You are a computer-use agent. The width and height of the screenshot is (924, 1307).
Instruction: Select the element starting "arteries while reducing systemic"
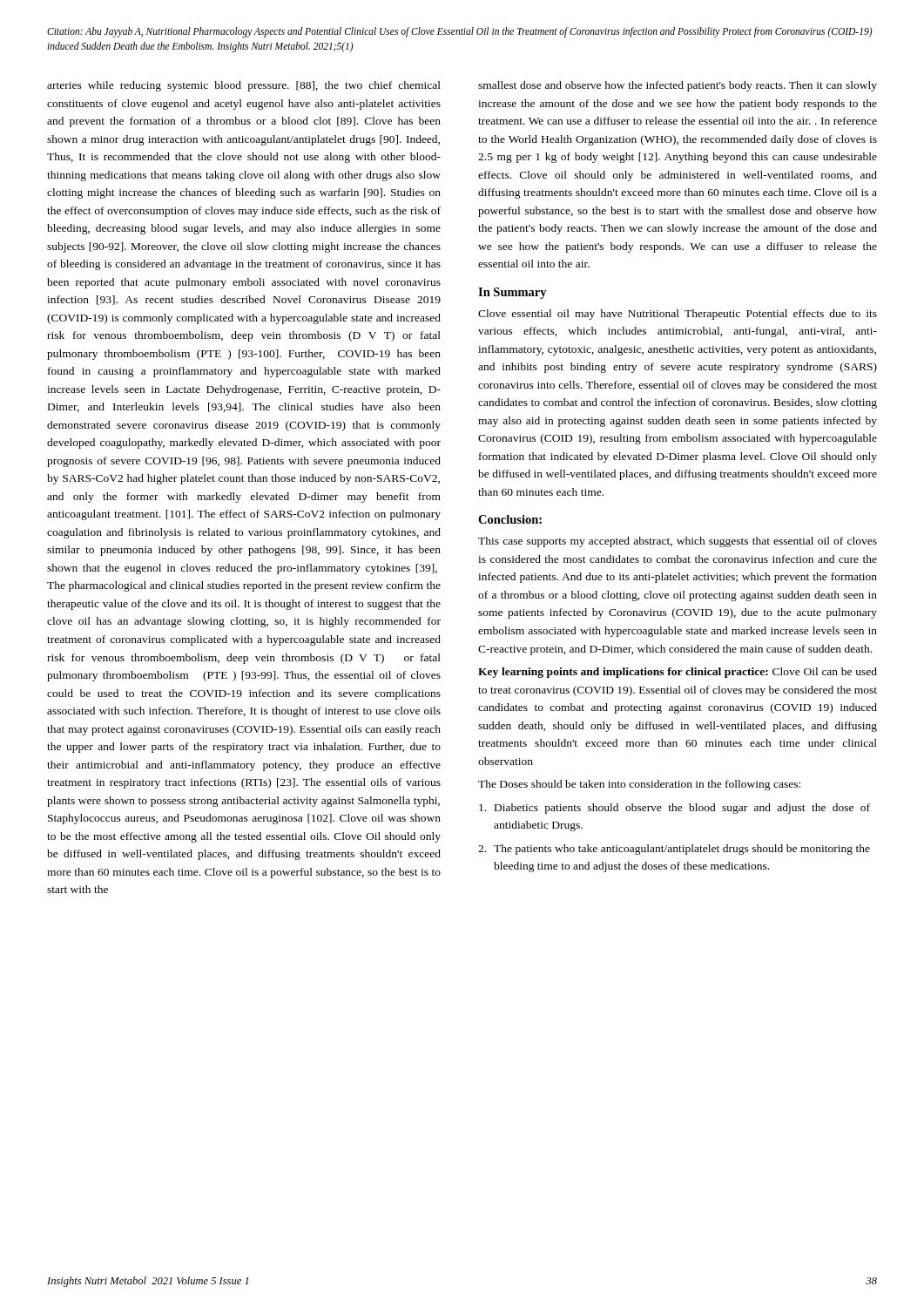click(x=244, y=487)
